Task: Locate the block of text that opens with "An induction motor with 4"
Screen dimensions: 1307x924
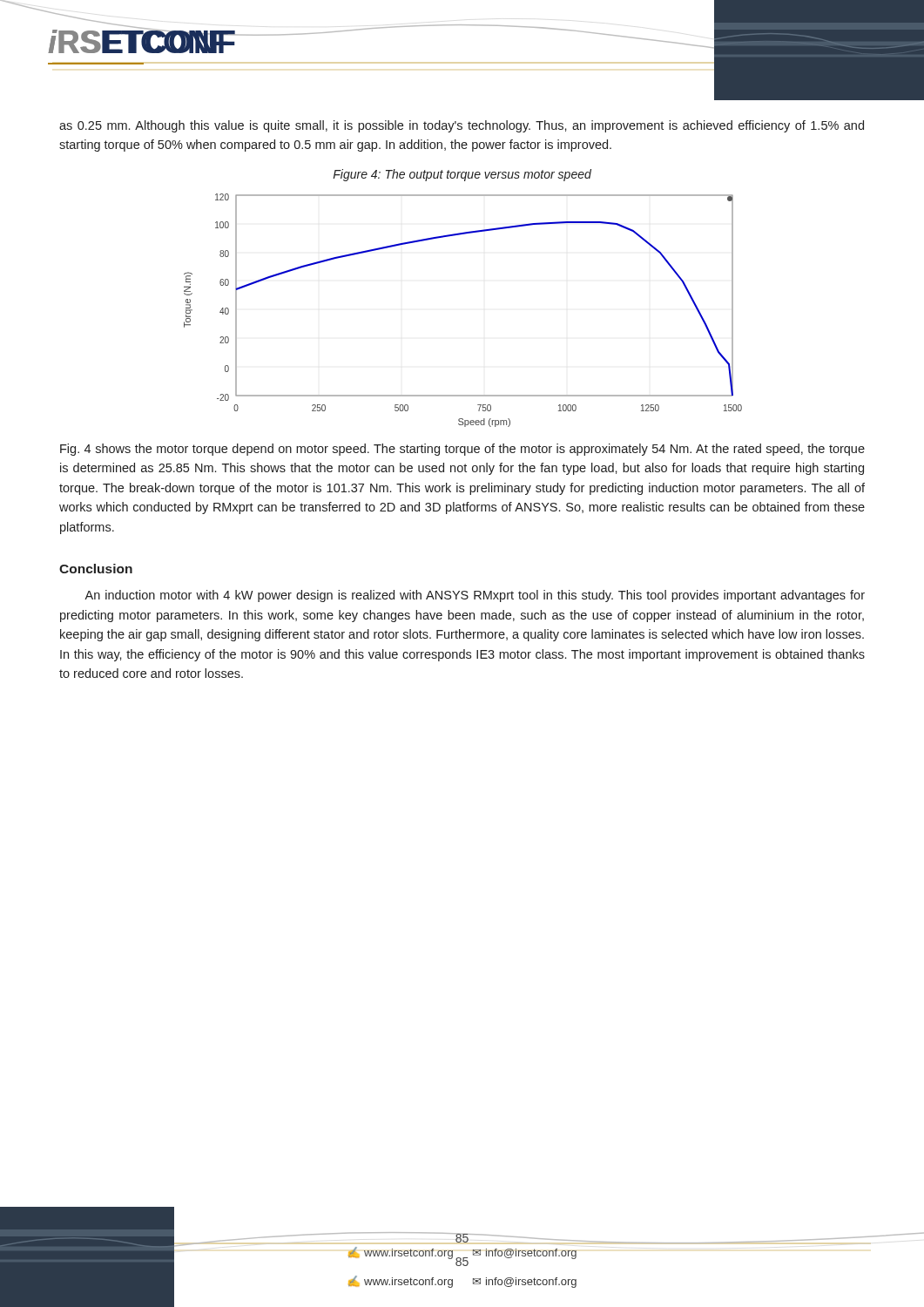Action: coord(462,635)
